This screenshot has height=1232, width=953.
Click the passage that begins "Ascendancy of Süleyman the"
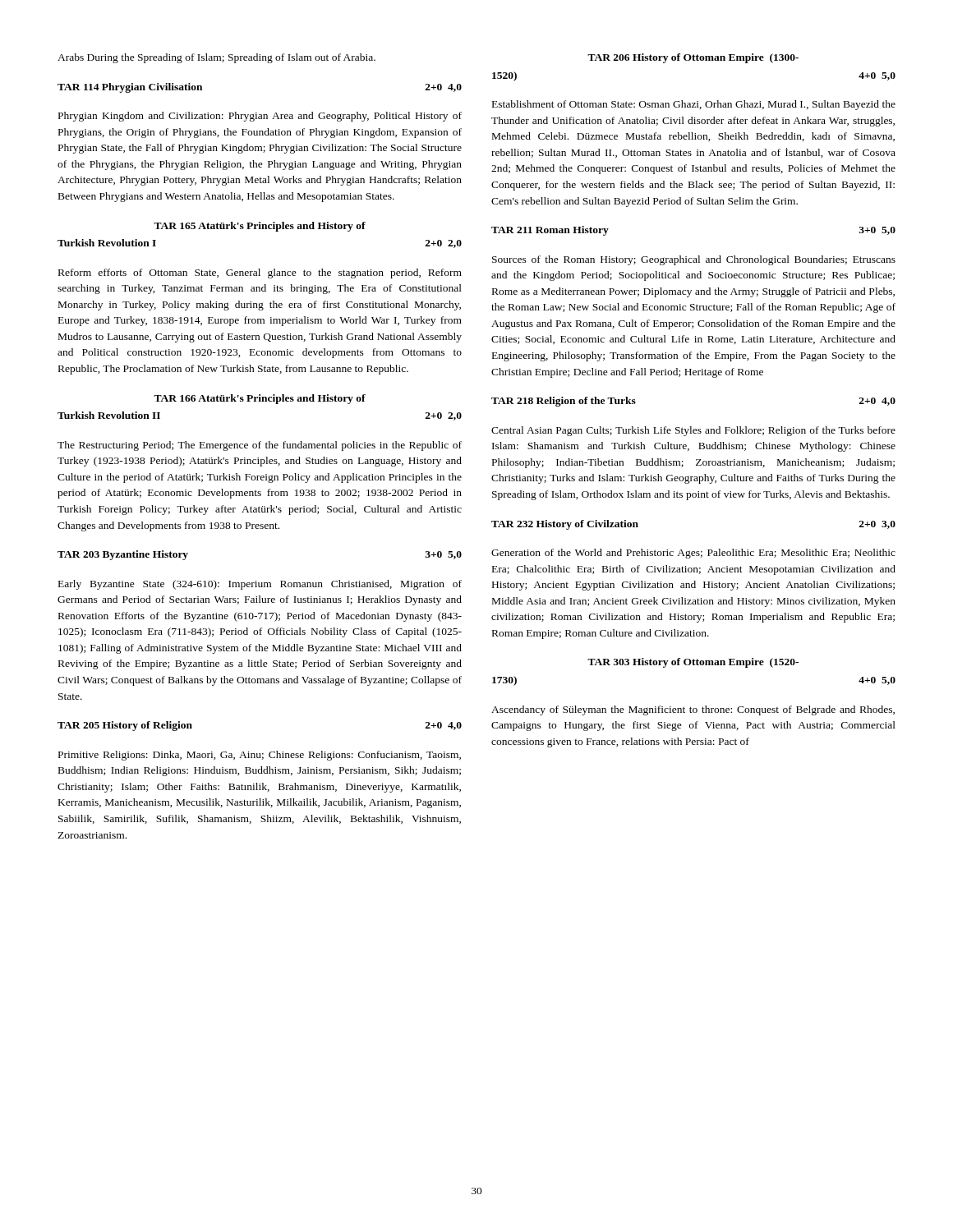pos(693,725)
